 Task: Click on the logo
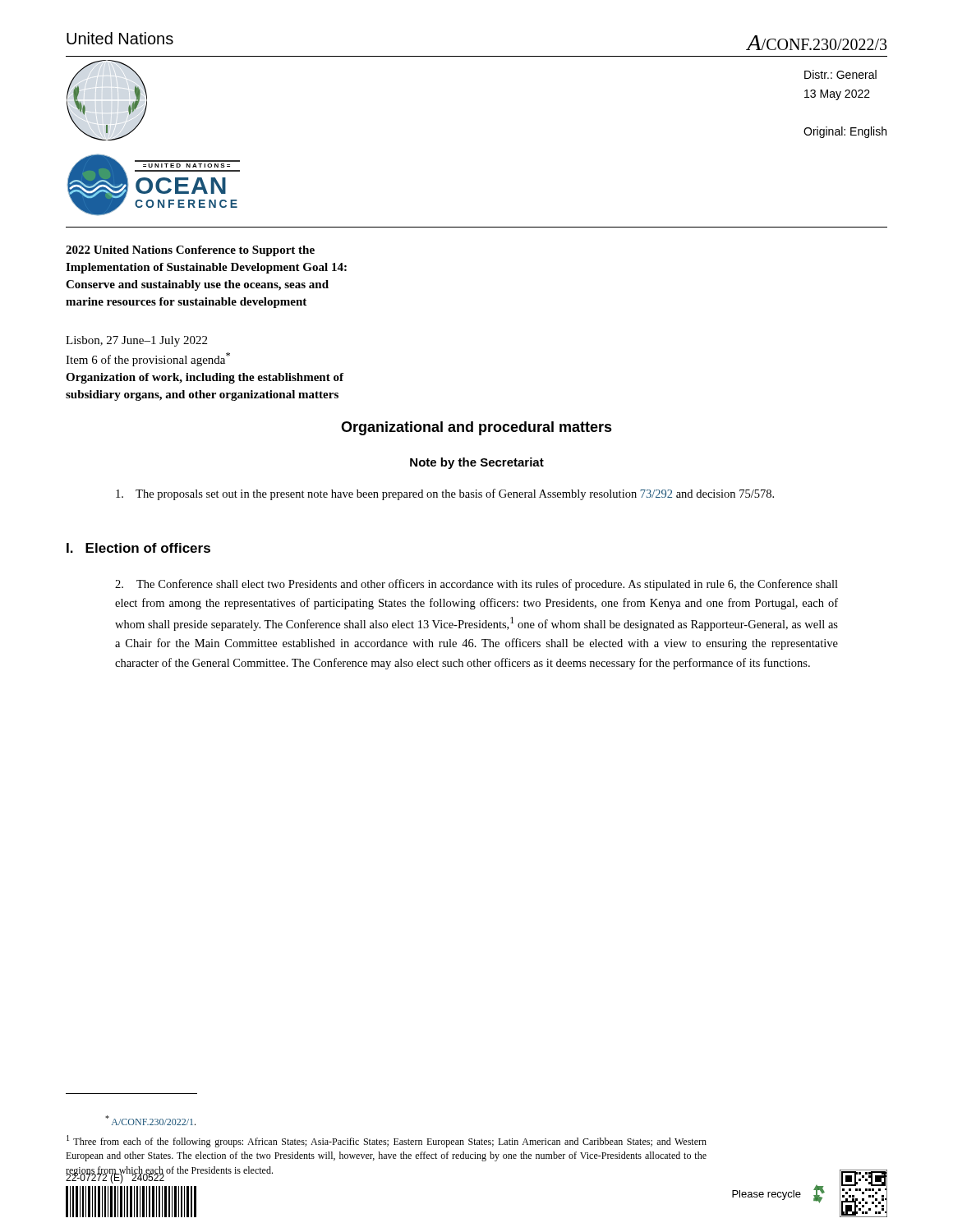pyautogui.click(x=168, y=138)
